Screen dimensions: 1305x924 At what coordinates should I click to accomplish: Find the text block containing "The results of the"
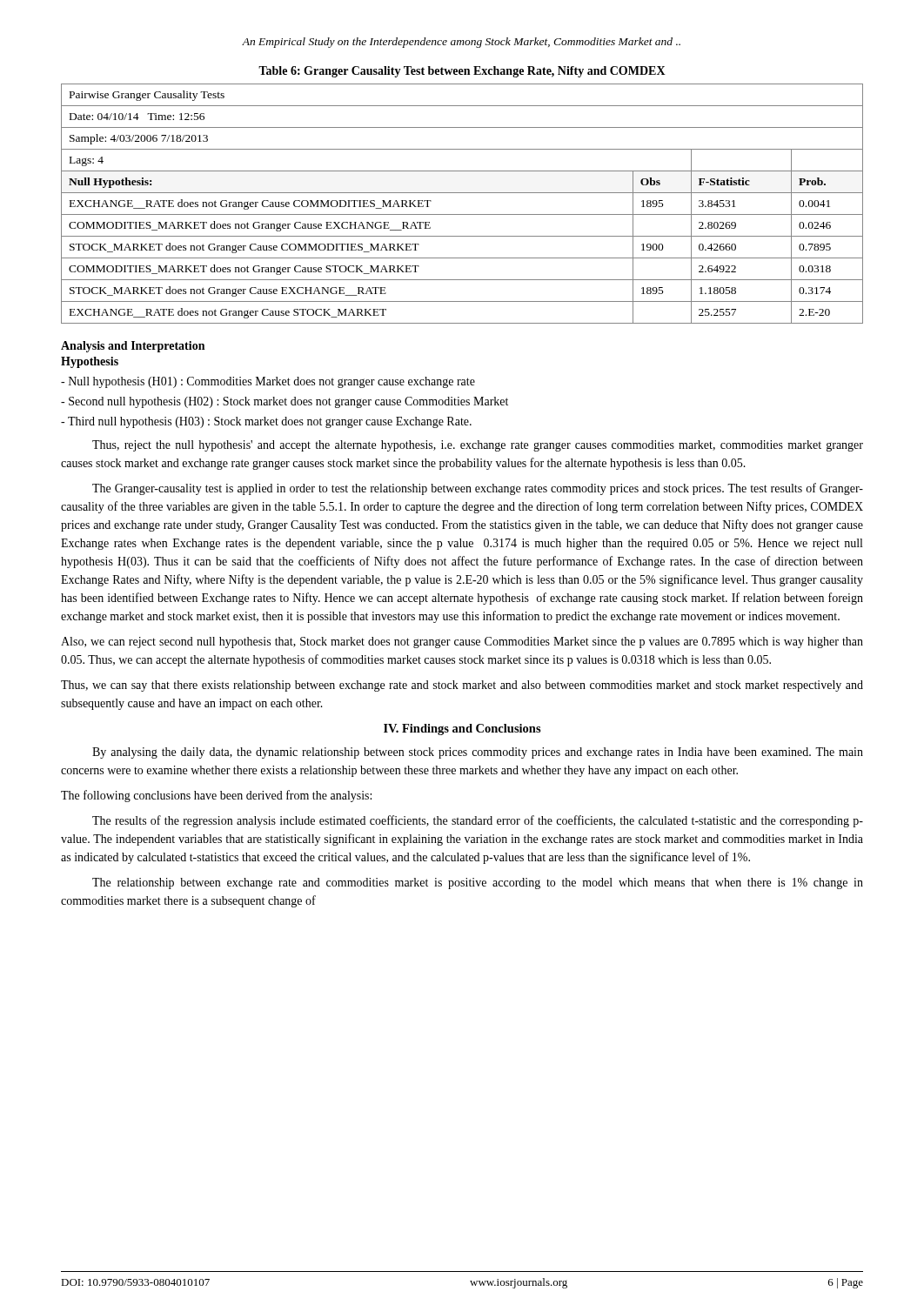pos(462,839)
